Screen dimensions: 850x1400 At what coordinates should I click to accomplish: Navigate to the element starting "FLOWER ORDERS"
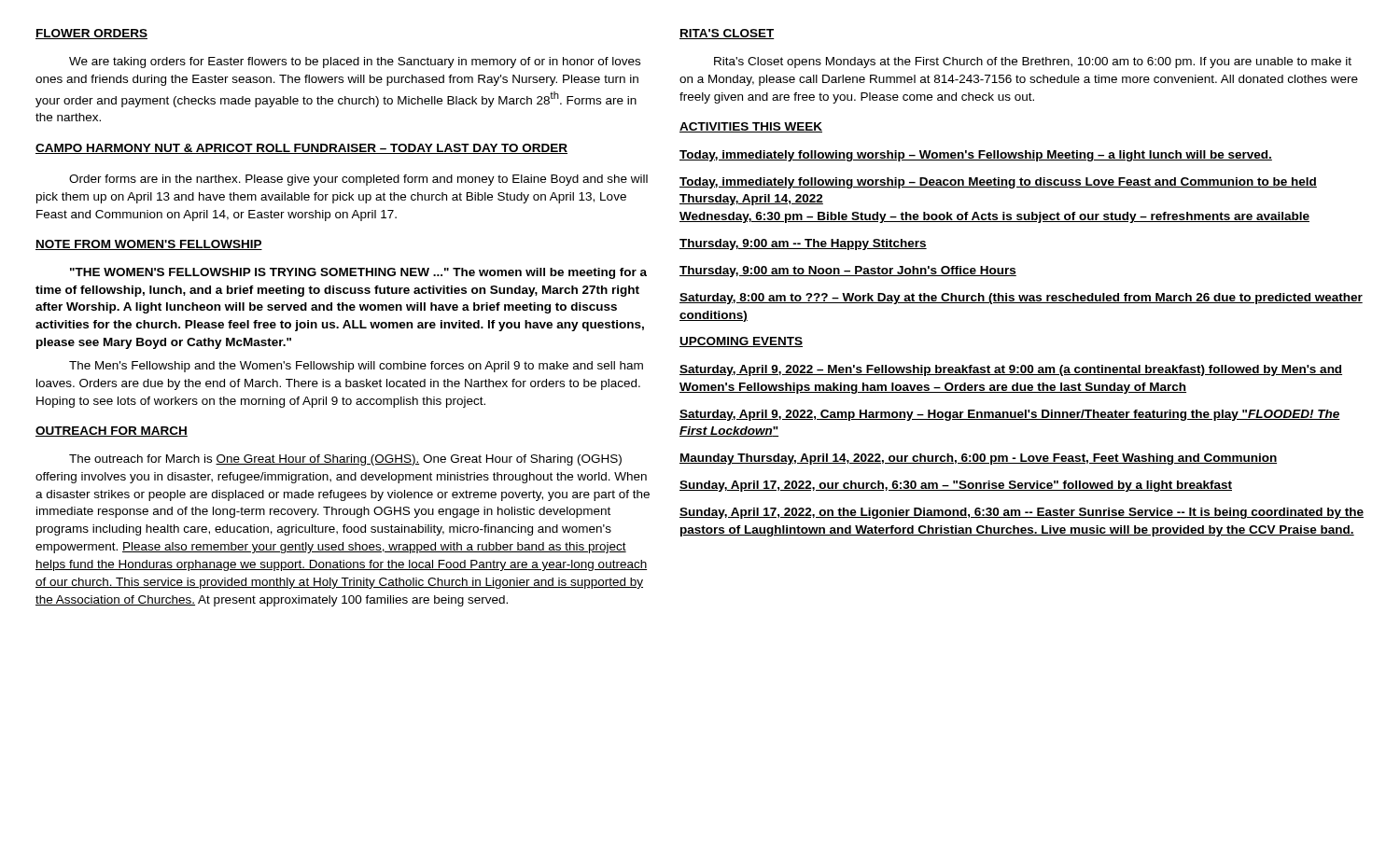(x=91, y=33)
